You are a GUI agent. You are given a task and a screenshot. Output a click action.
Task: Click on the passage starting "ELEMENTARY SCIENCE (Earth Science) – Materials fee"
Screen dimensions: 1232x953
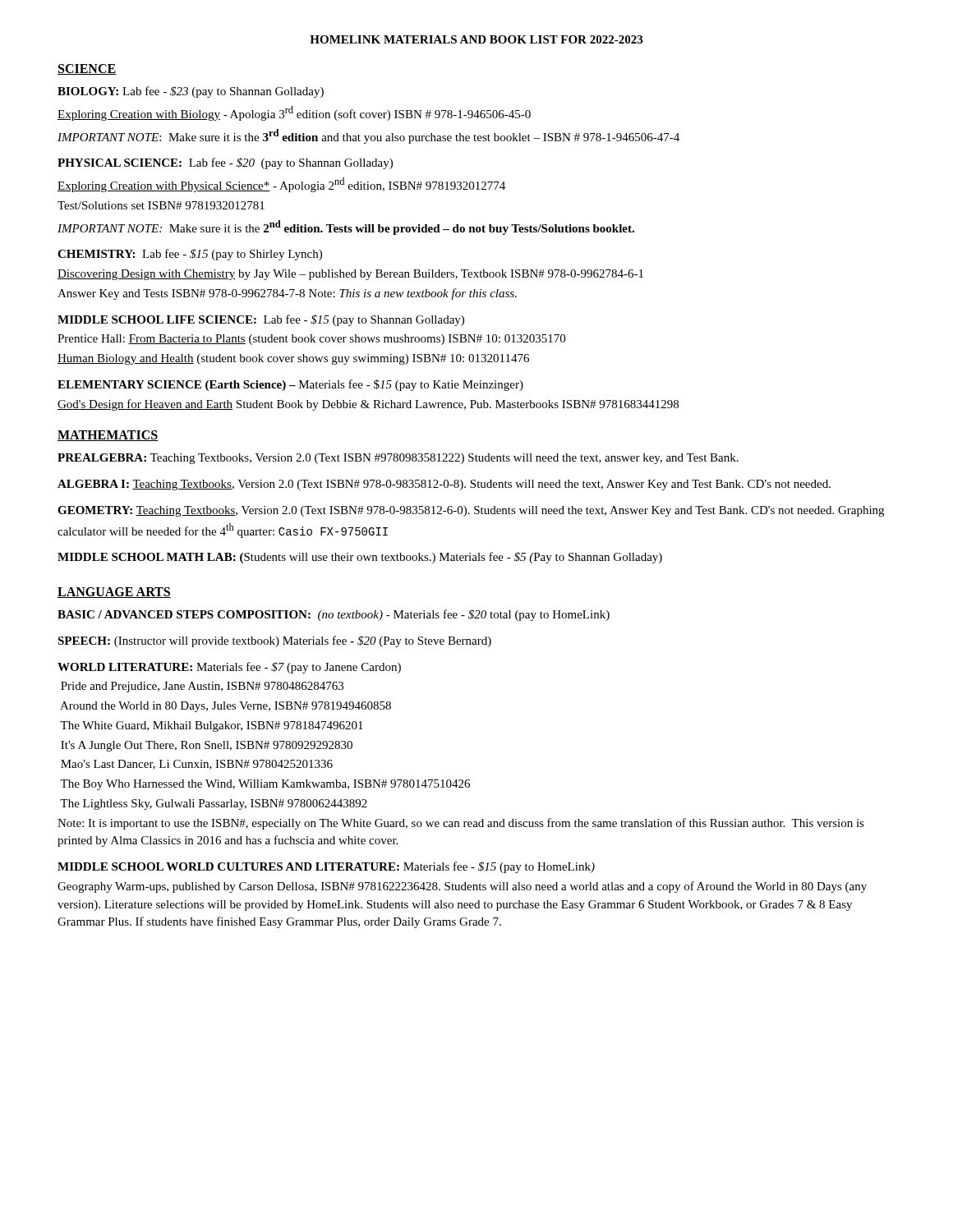(476, 395)
